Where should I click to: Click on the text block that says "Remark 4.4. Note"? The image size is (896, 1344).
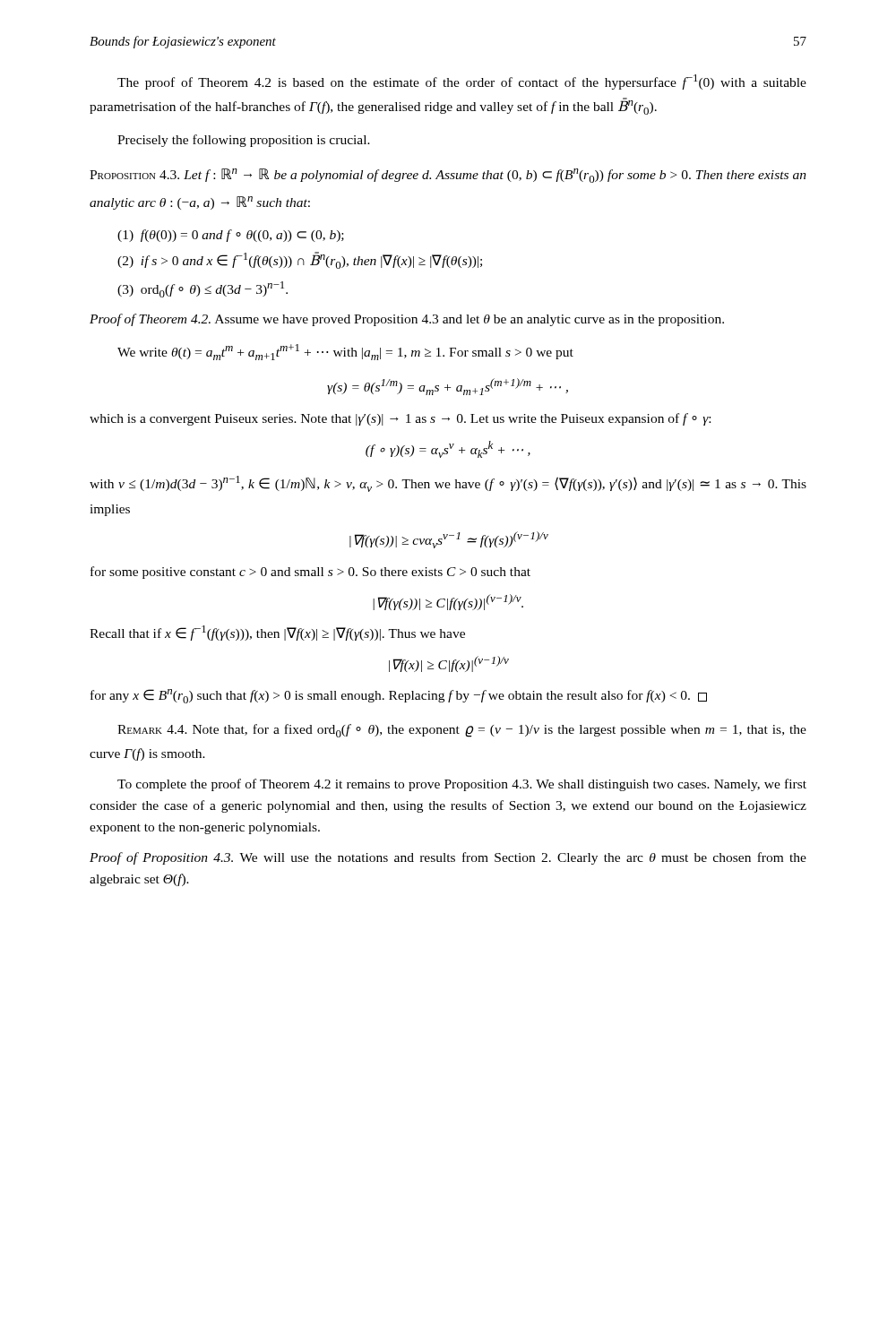coord(448,741)
